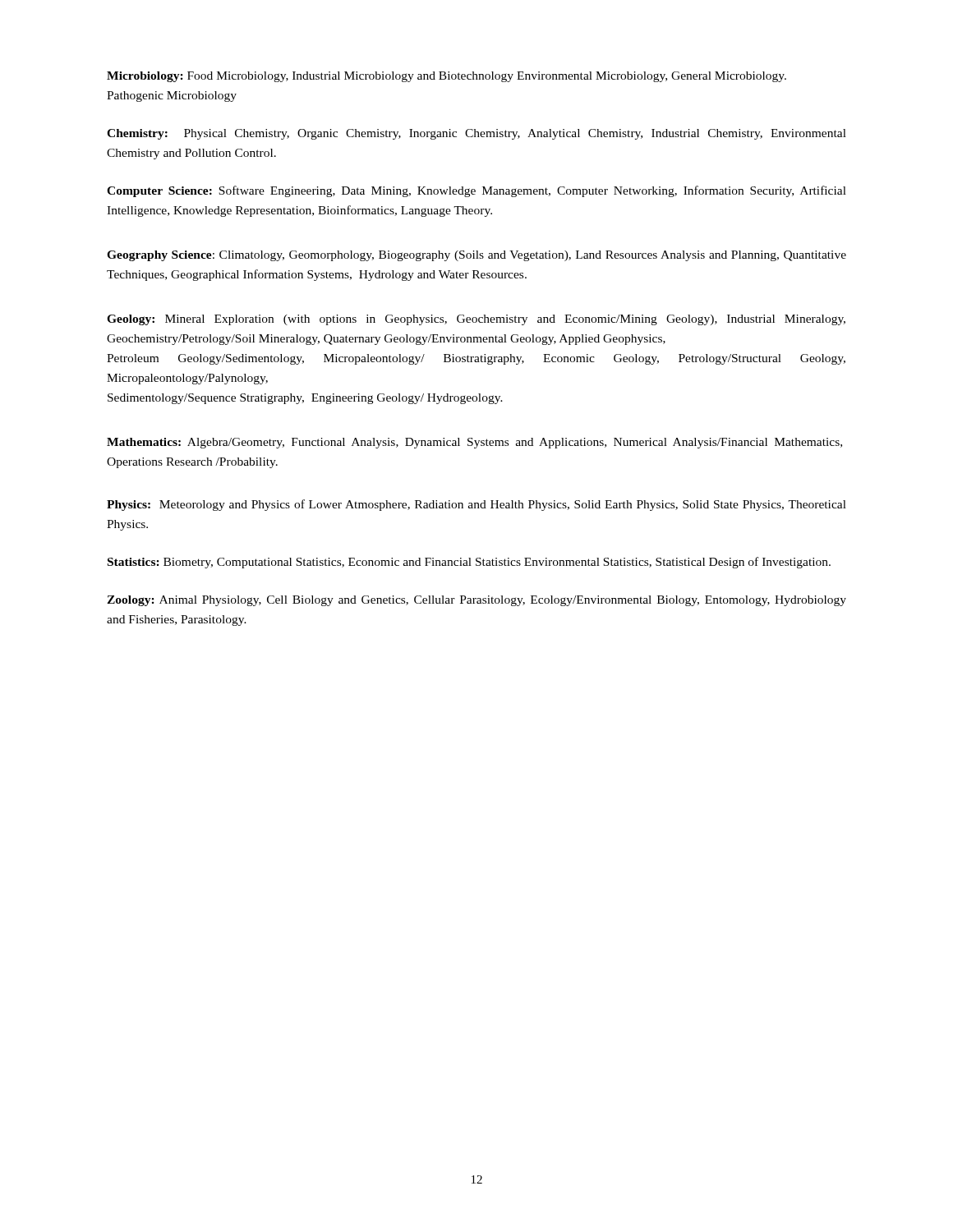This screenshot has width=953, height=1232.
Task: Click on the element starting "Chemistry: Physical Chemistry, Organic Chemistry, Inorganic Chemistry,"
Action: point(476,143)
